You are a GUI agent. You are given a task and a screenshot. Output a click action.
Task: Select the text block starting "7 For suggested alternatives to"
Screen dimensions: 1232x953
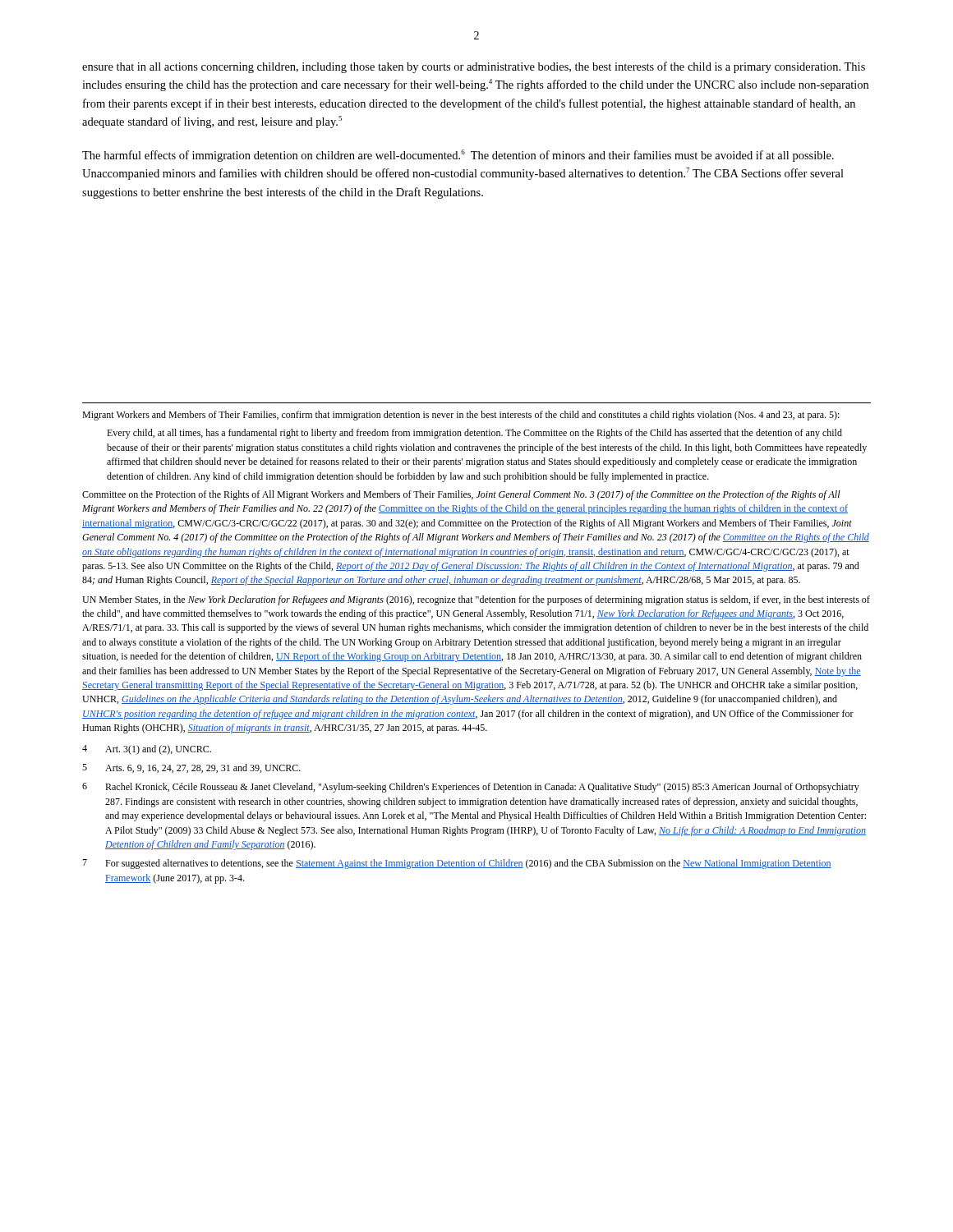pos(476,871)
